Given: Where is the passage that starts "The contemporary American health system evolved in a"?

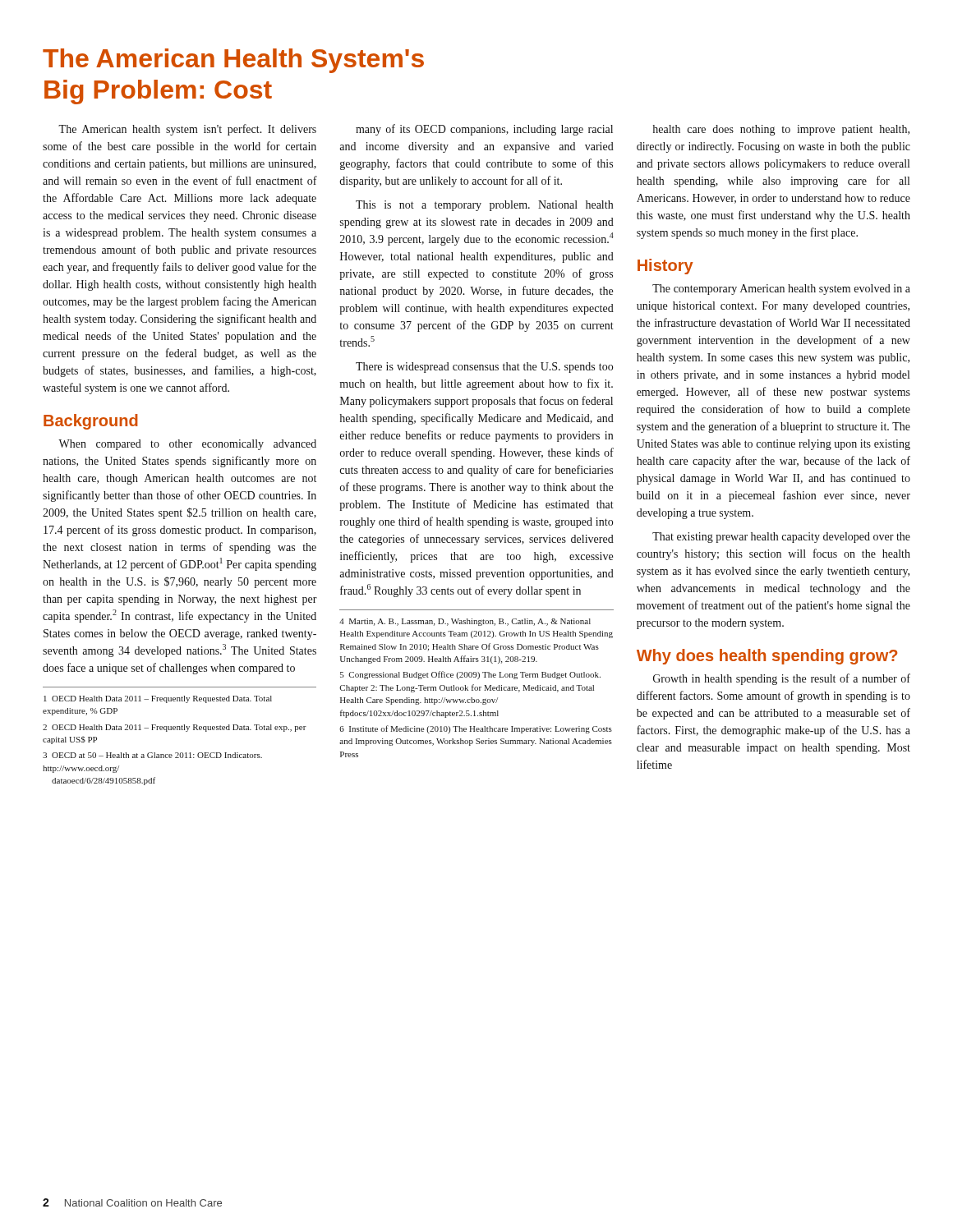Looking at the screenshot, I should (773, 456).
